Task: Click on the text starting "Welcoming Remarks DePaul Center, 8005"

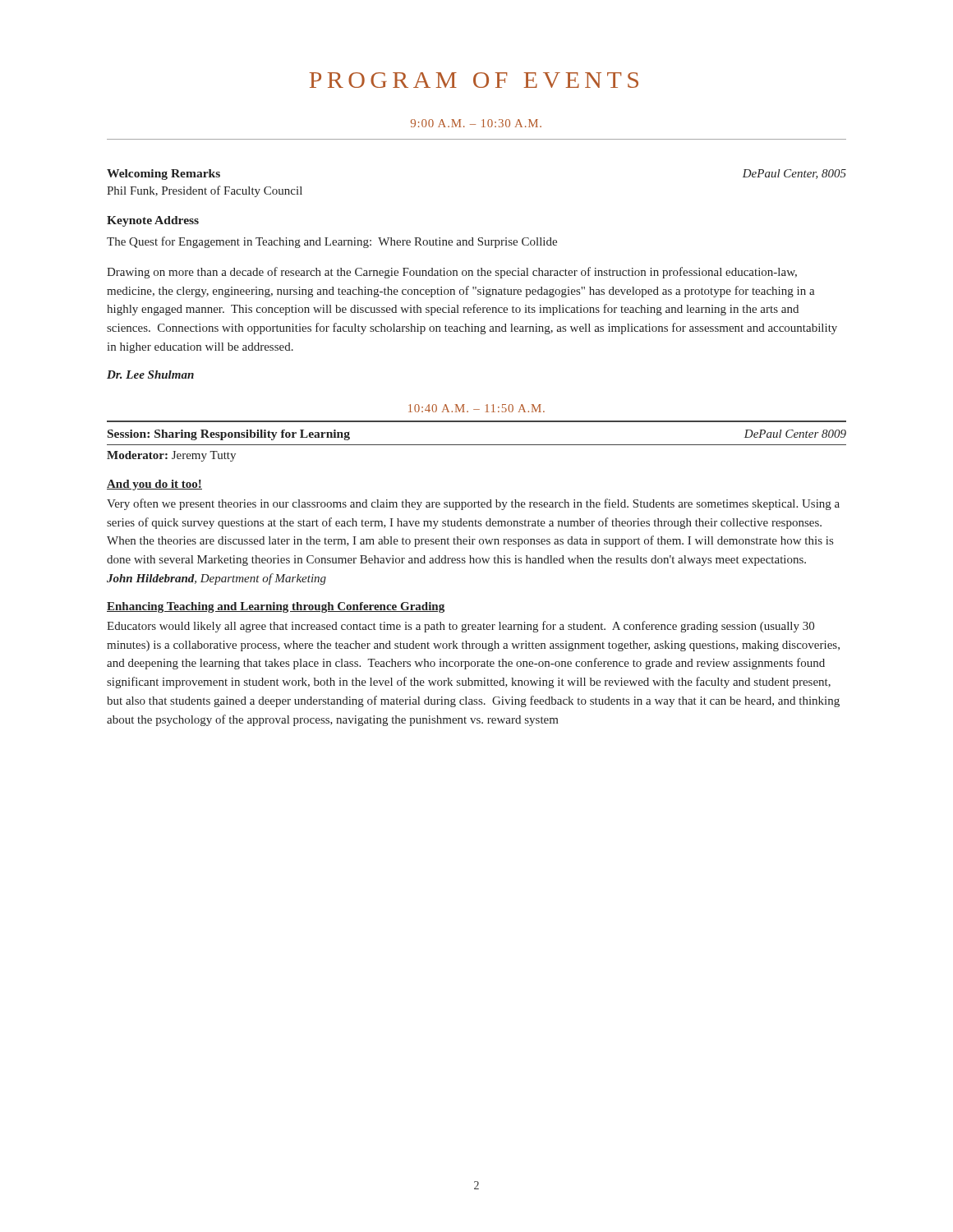Action: pos(161,175)
